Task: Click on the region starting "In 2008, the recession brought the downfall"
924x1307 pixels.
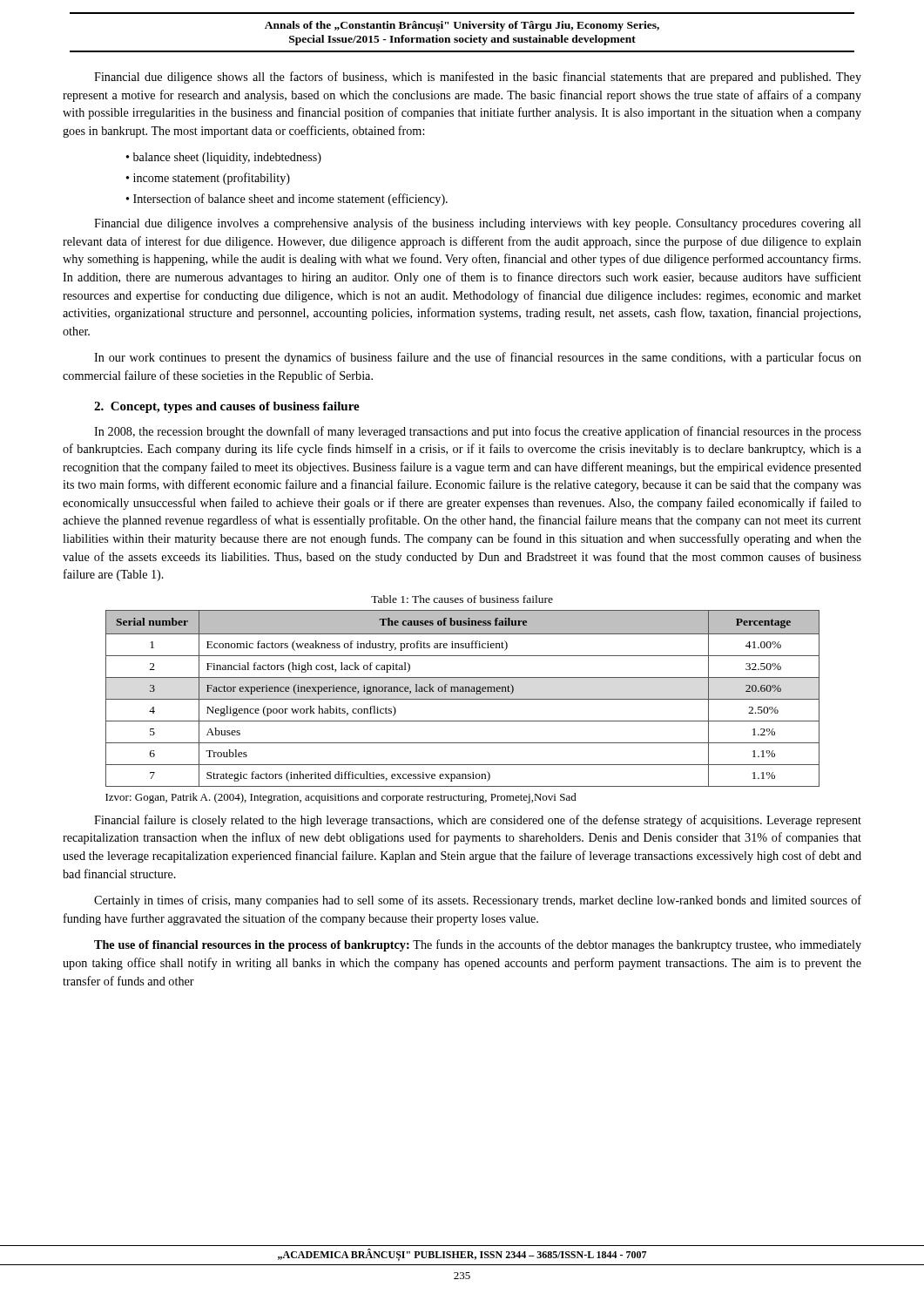Action: (x=462, y=503)
